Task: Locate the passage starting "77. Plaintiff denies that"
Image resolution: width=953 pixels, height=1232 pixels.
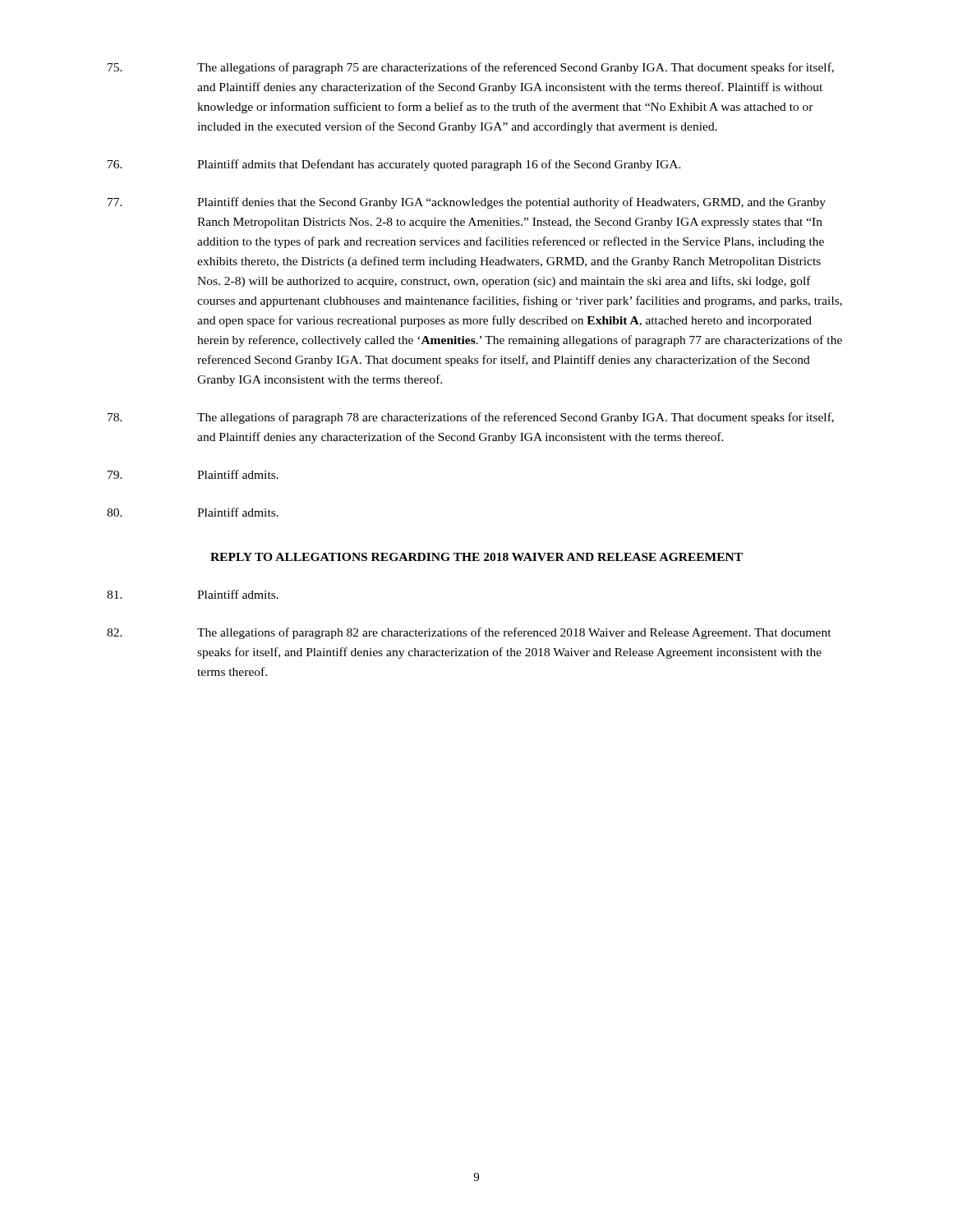Action: pos(476,291)
